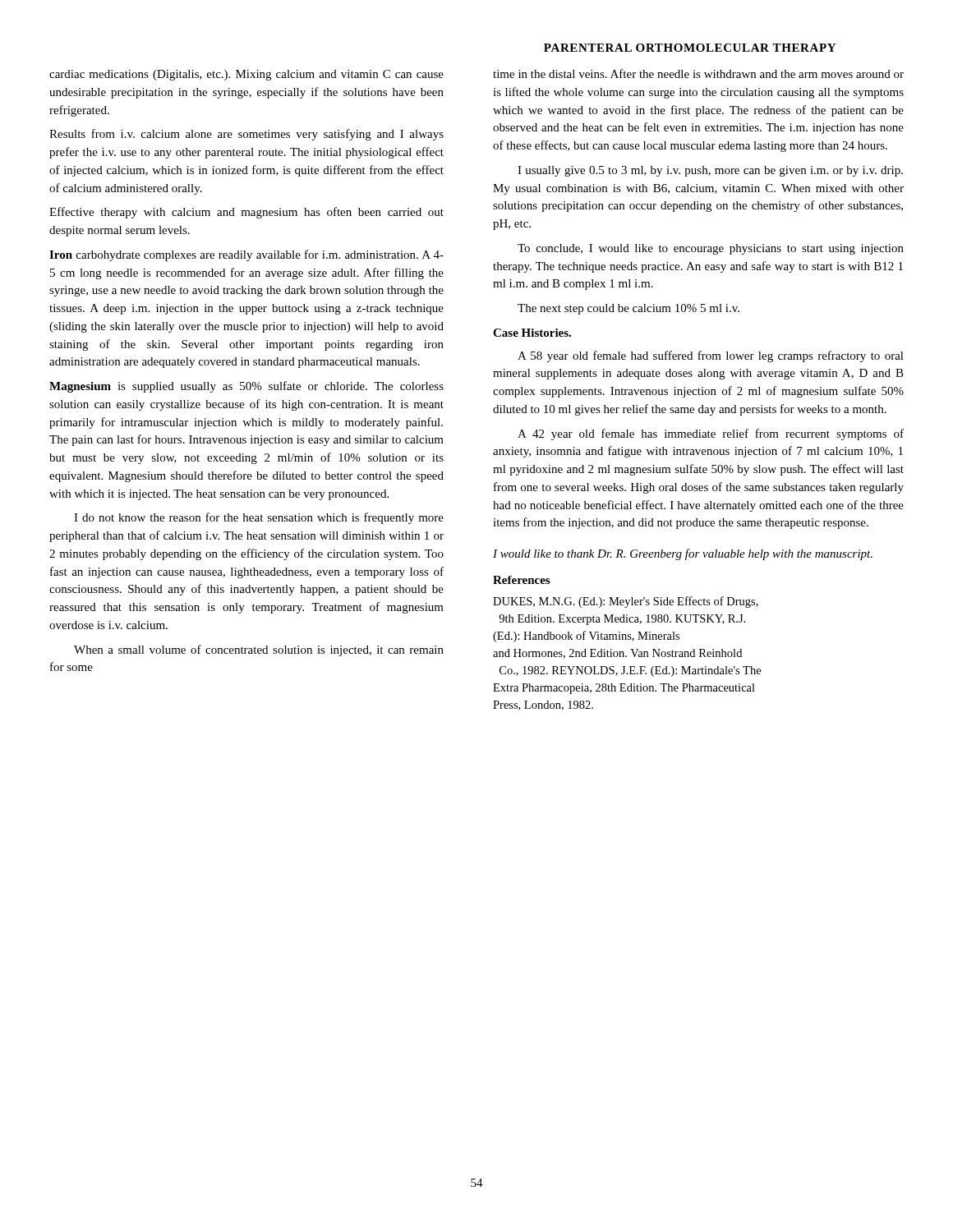Point to the passage starting "I do not know the reason"
Viewport: 953px width, 1232px height.
pos(246,572)
